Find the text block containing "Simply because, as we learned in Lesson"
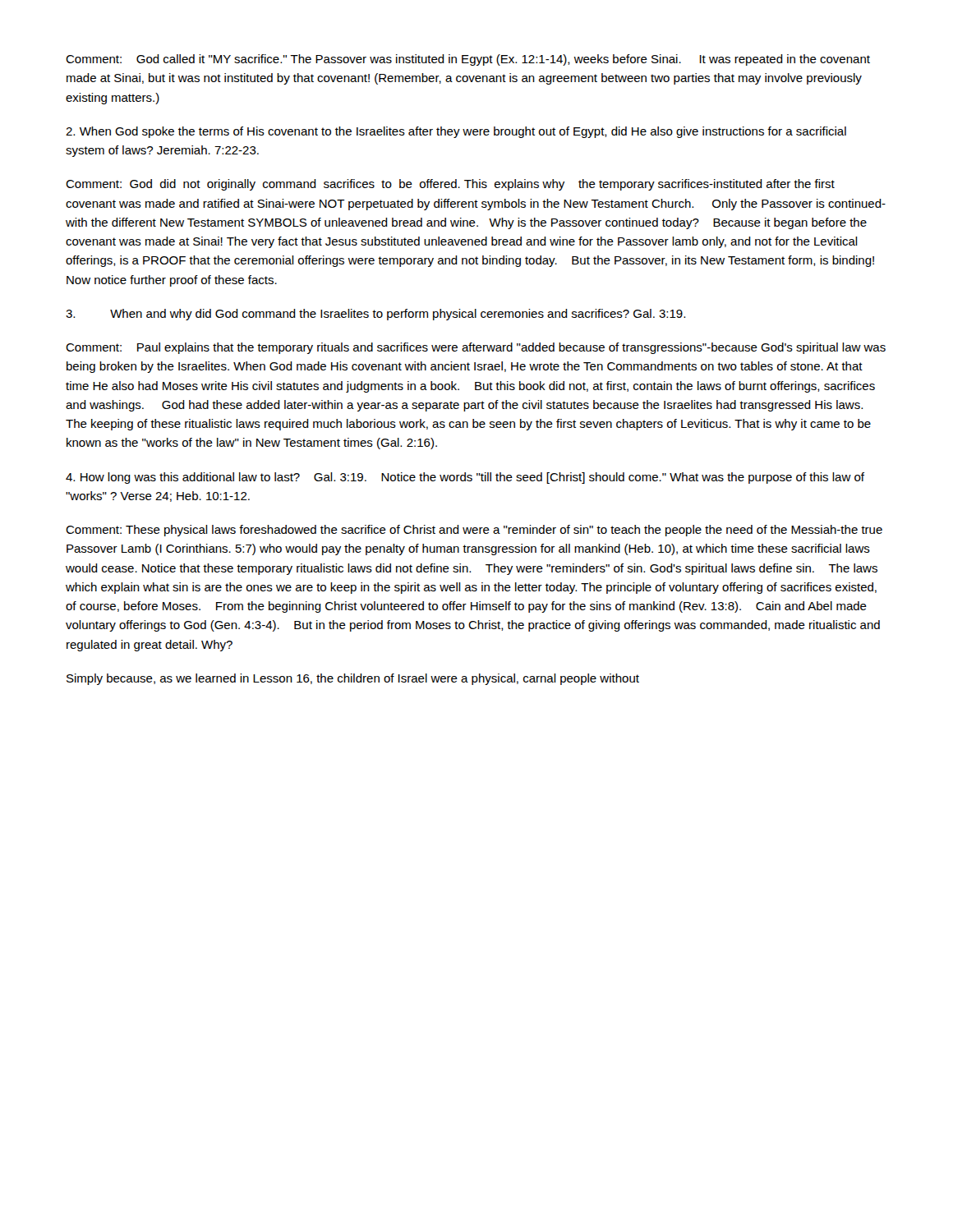953x1232 pixels. click(x=352, y=678)
